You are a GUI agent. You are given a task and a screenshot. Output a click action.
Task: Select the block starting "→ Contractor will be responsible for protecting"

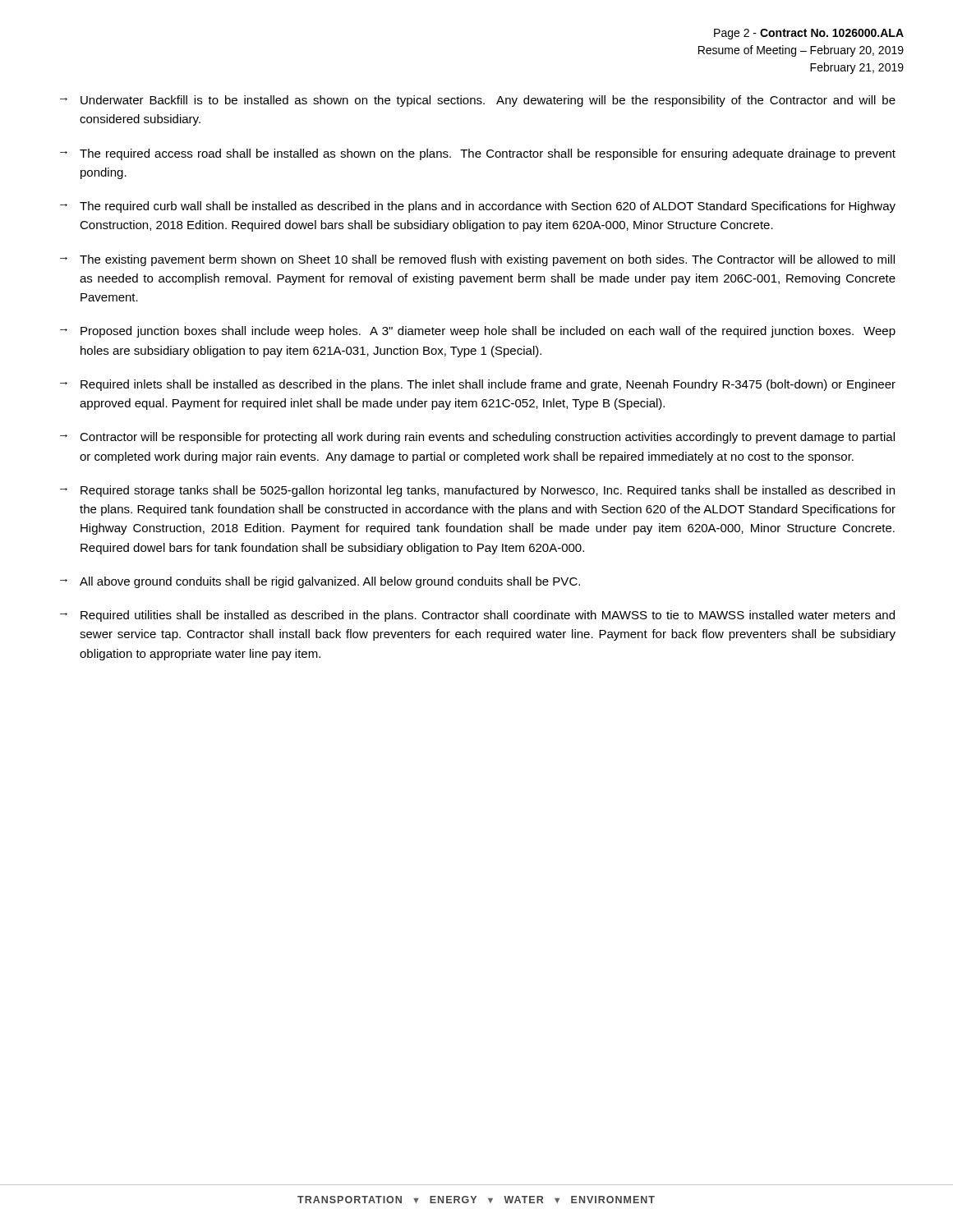[476, 446]
